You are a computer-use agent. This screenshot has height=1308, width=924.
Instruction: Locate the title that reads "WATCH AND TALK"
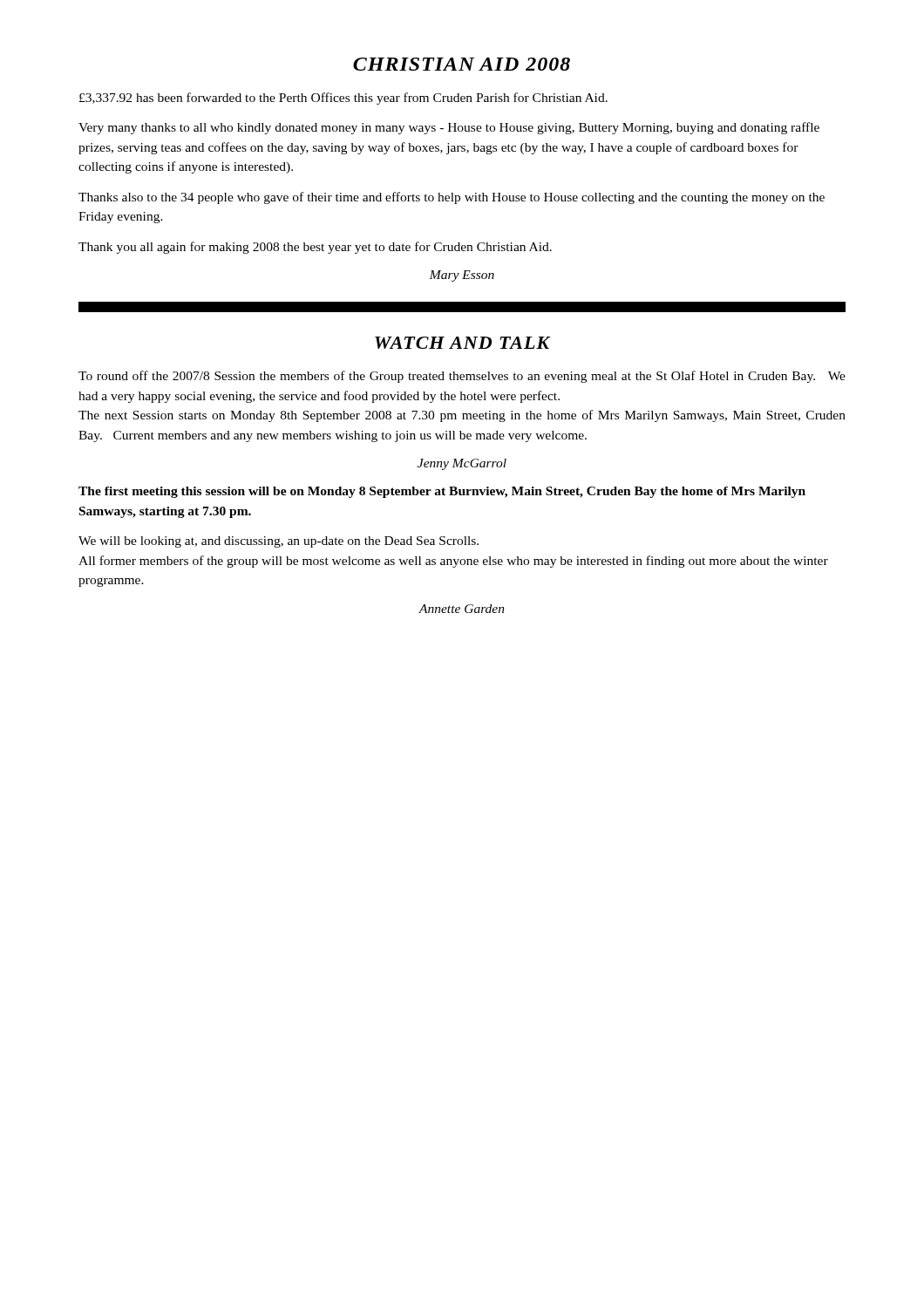(462, 342)
